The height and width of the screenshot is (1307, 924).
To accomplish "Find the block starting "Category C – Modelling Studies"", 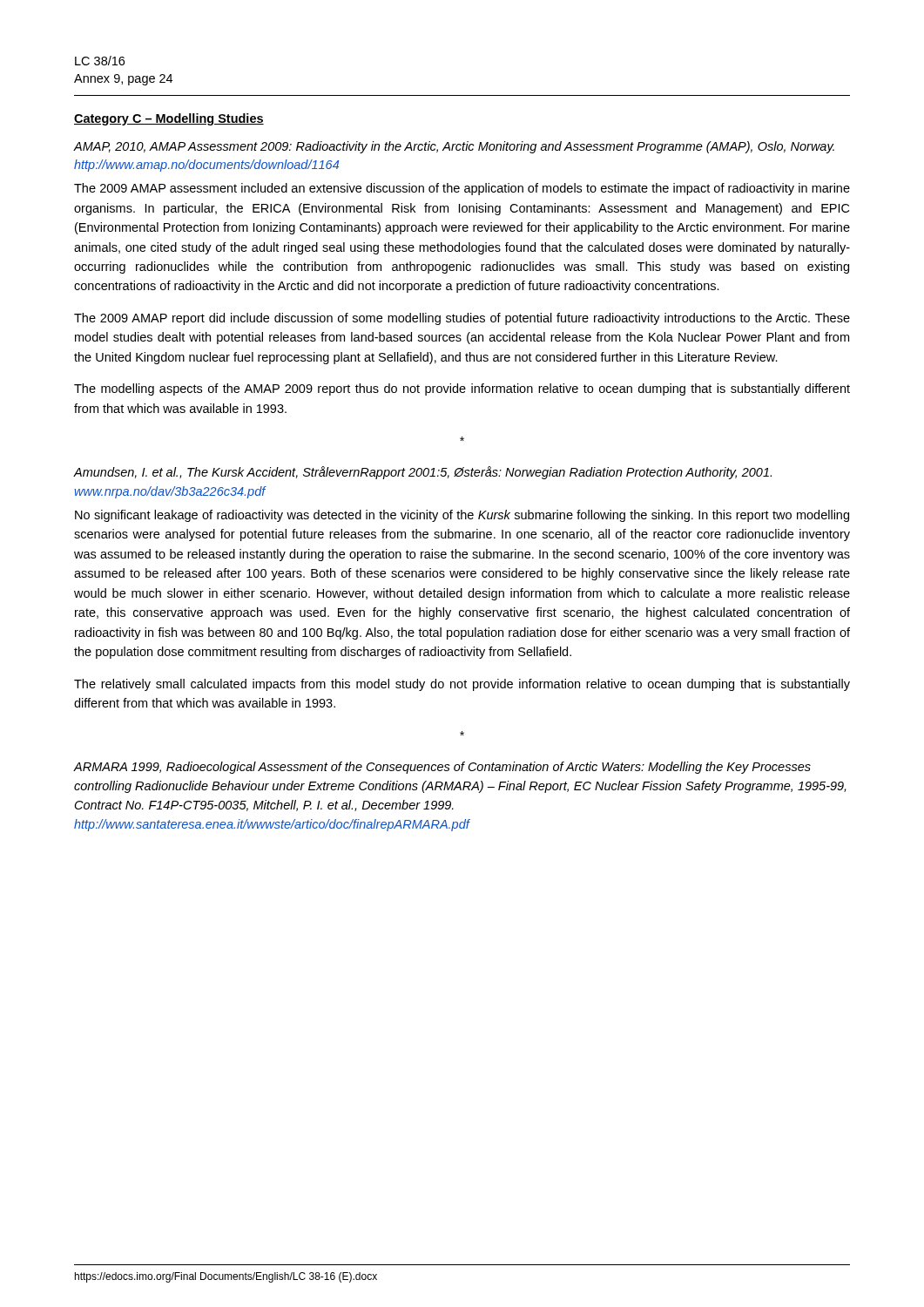I will (x=169, y=118).
